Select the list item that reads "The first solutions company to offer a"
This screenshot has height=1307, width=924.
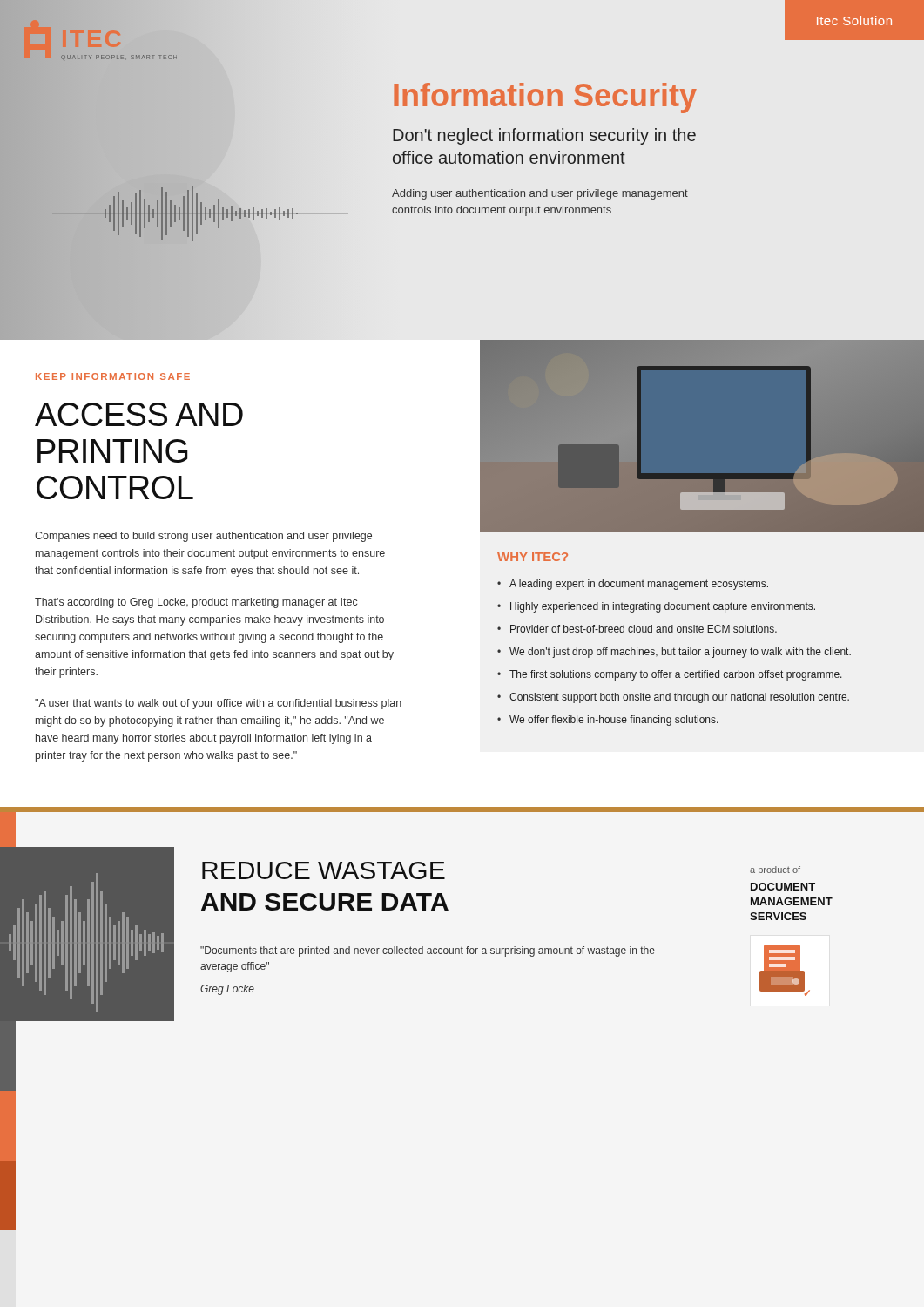676,674
